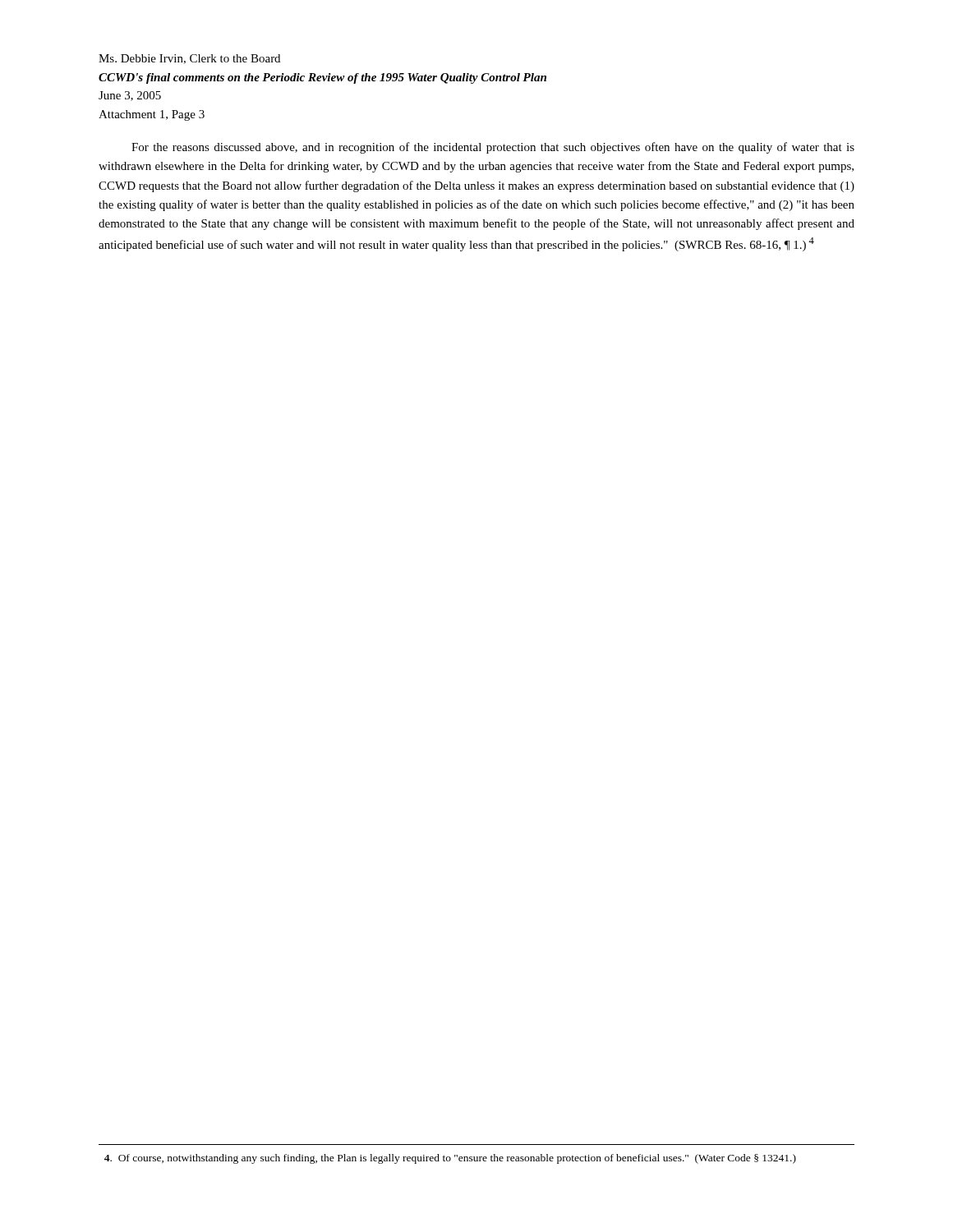Click the passage that begins "For the reasons discussed above, and in"
Viewport: 953px width, 1232px height.
point(476,196)
